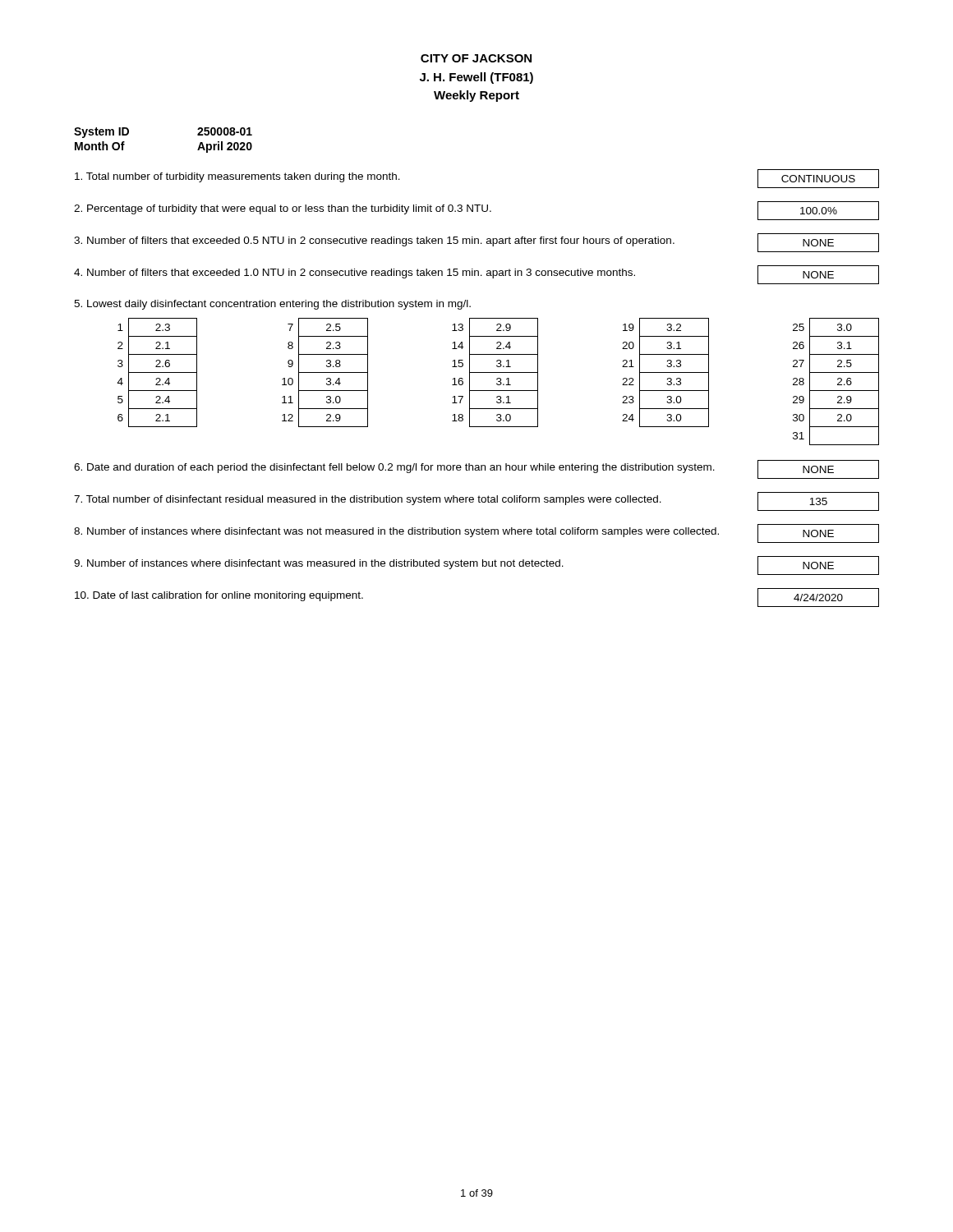Select the block starting "System ID 250008-01 Month Of April 2020"
The image size is (953, 1232).
click(99, 133)
